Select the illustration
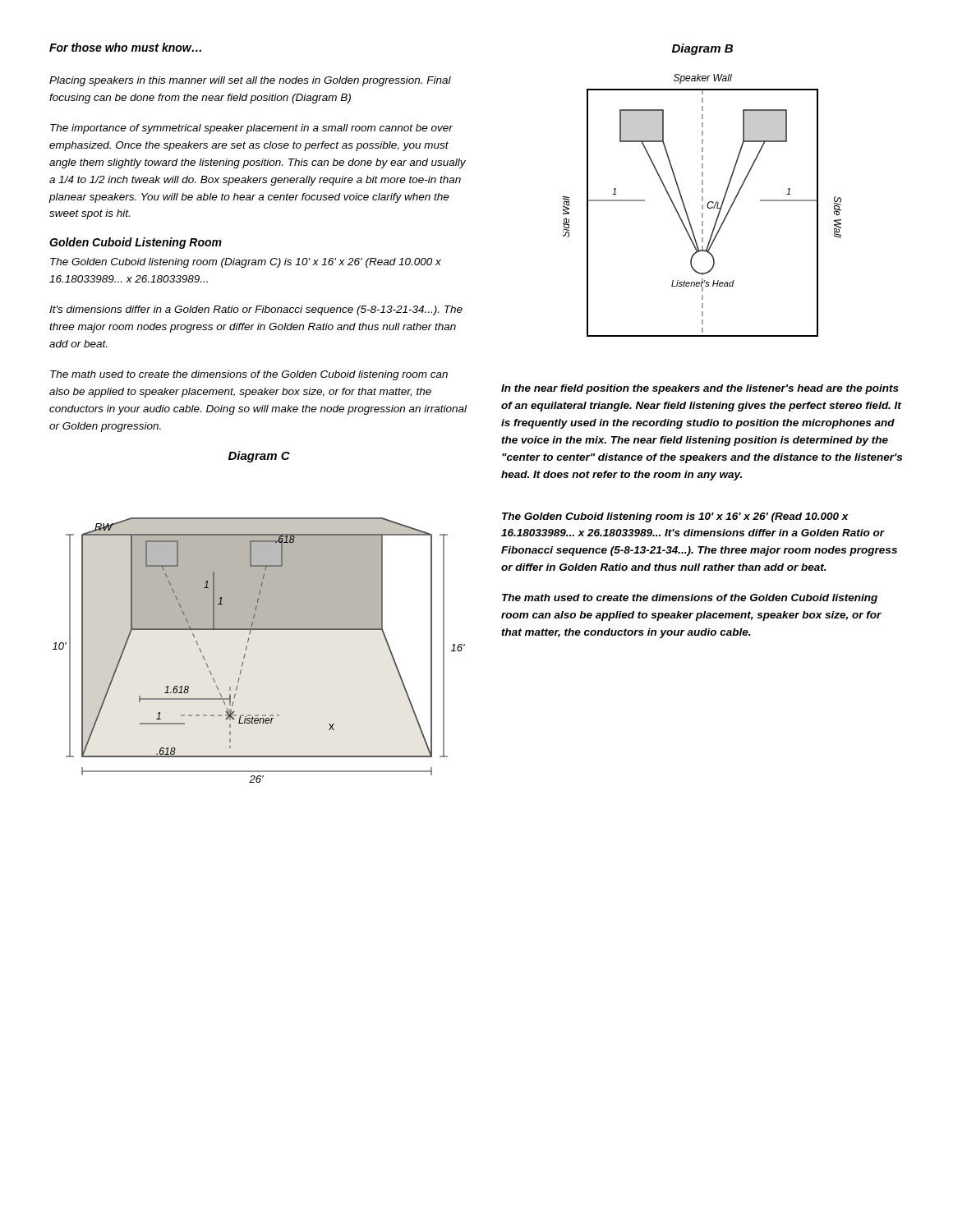Screen dimensions: 1232x953 (x=259, y=645)
